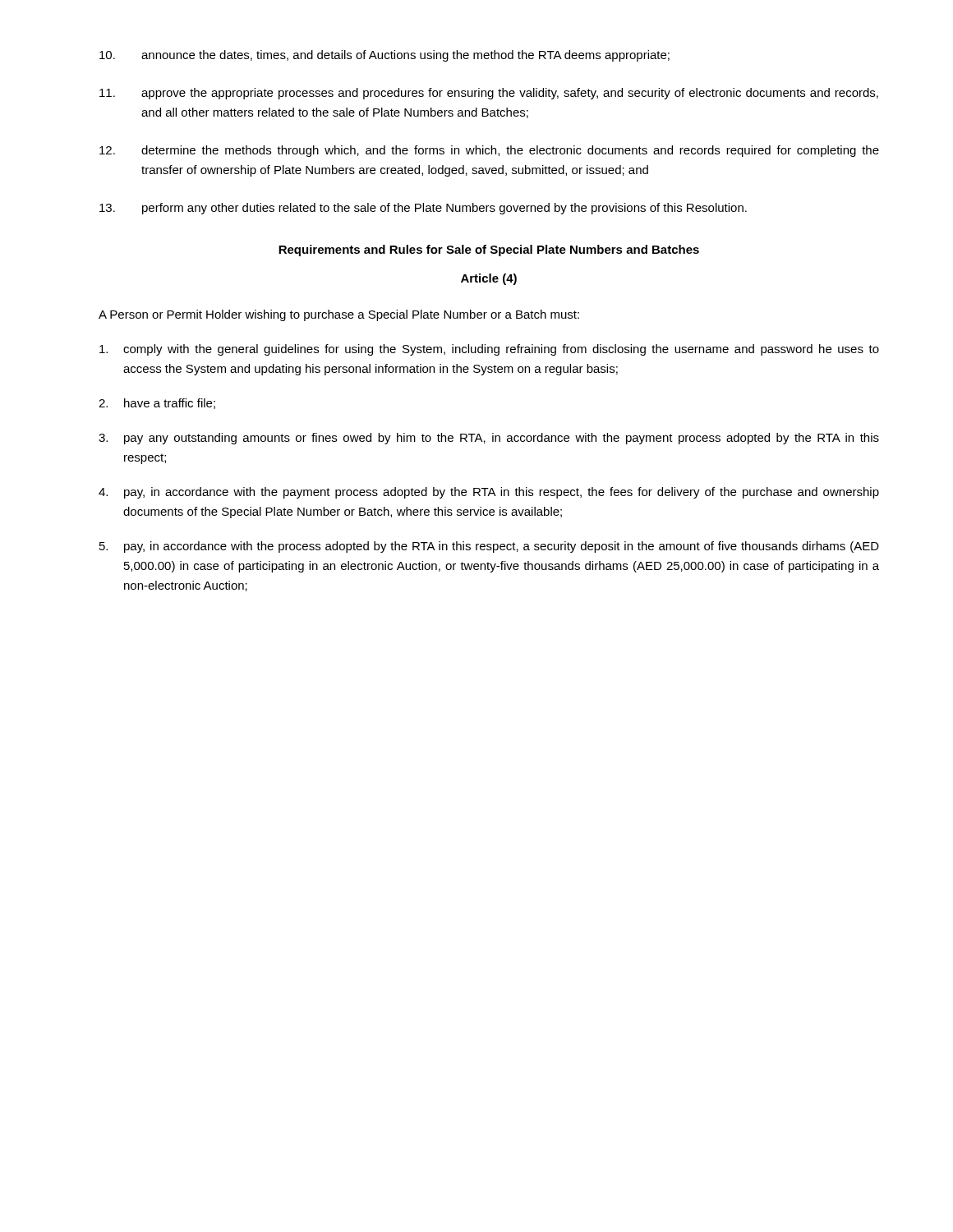Find the passage starting "4. pay, in accordance"
This screenshot has width=953, height=1232.
[489, 502]
